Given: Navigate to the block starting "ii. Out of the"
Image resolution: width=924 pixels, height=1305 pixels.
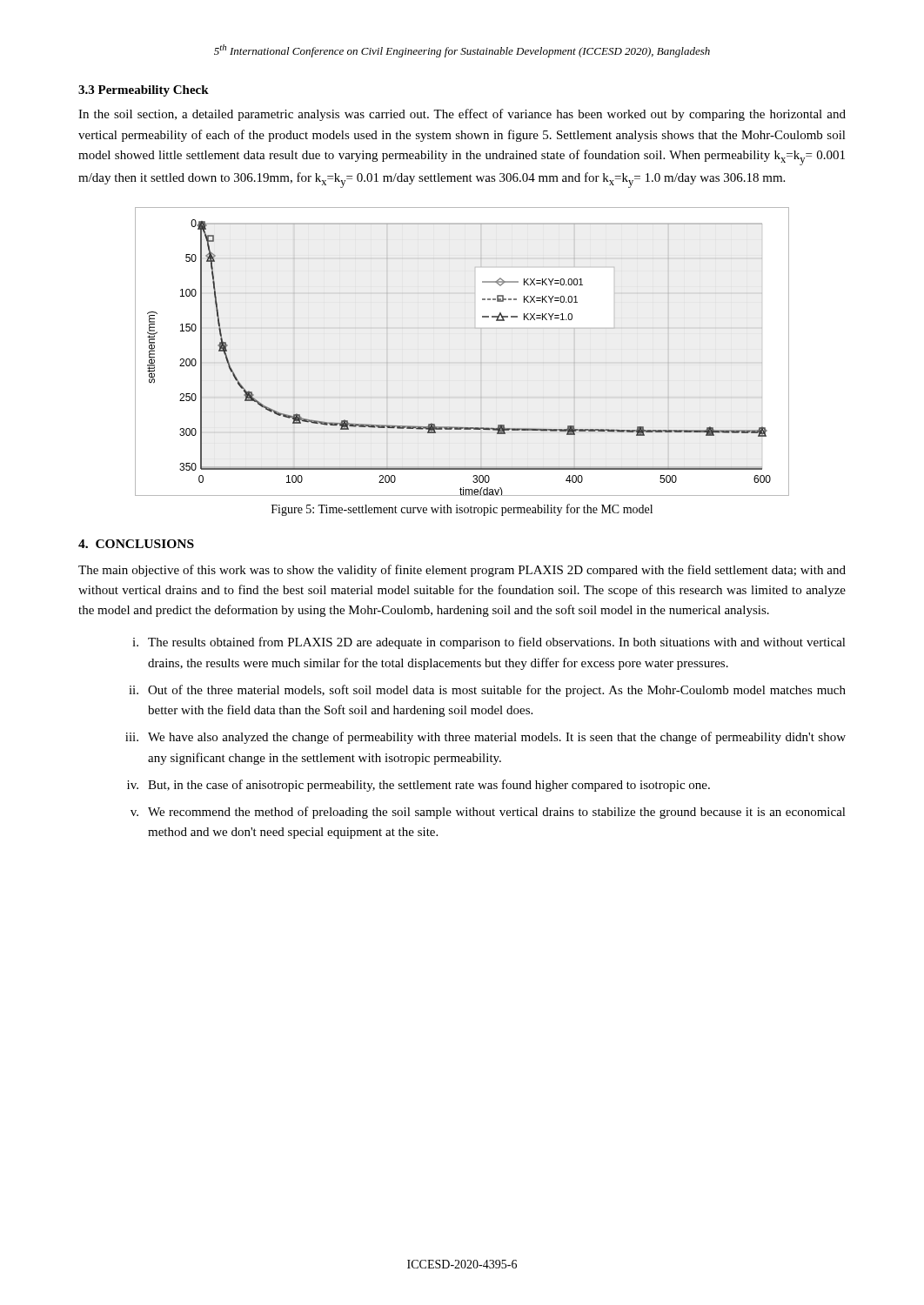Looking at the screenshot, I should (x=475, y=700).
